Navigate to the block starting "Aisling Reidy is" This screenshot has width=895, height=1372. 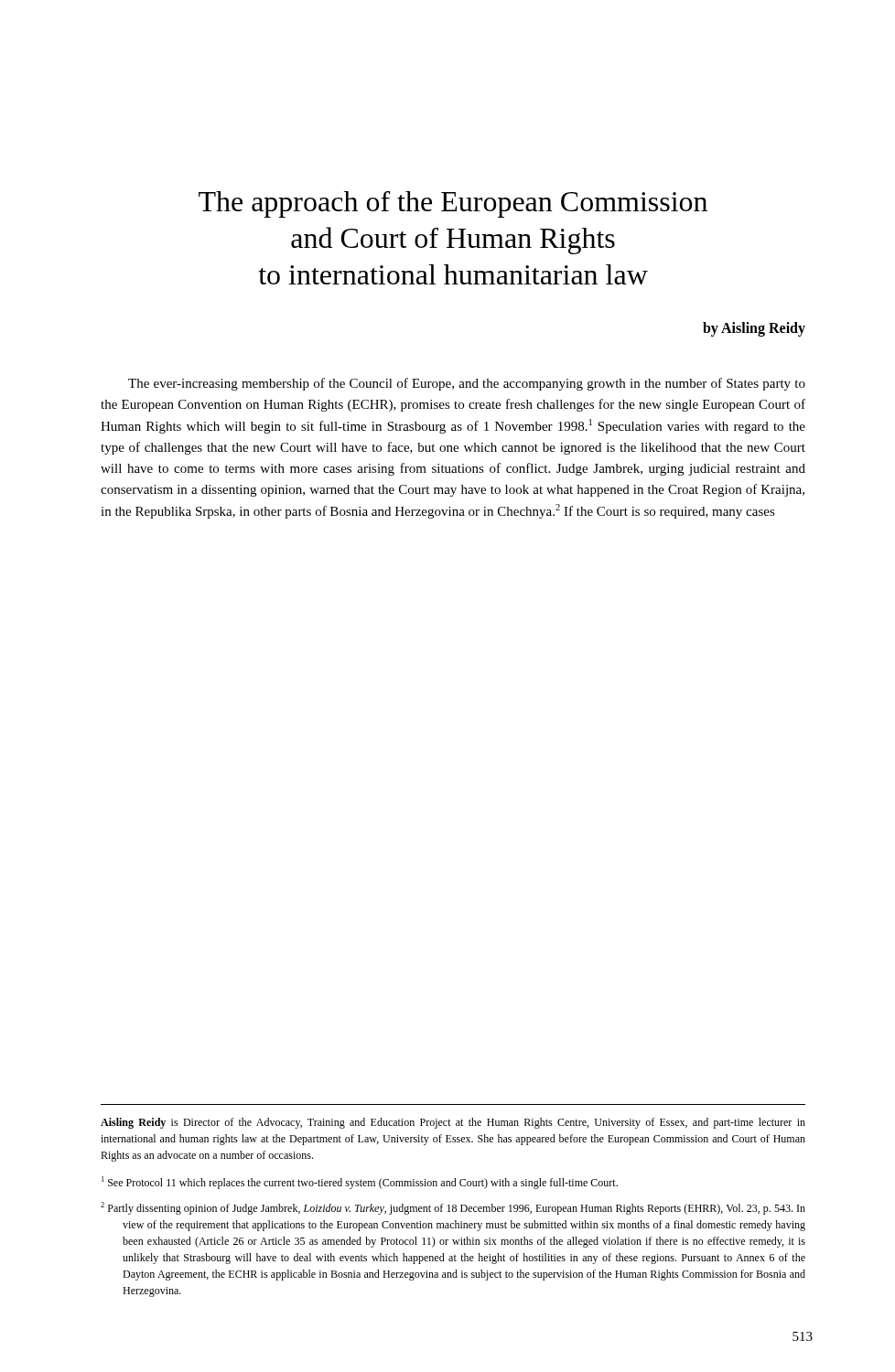coord(453,1139)
